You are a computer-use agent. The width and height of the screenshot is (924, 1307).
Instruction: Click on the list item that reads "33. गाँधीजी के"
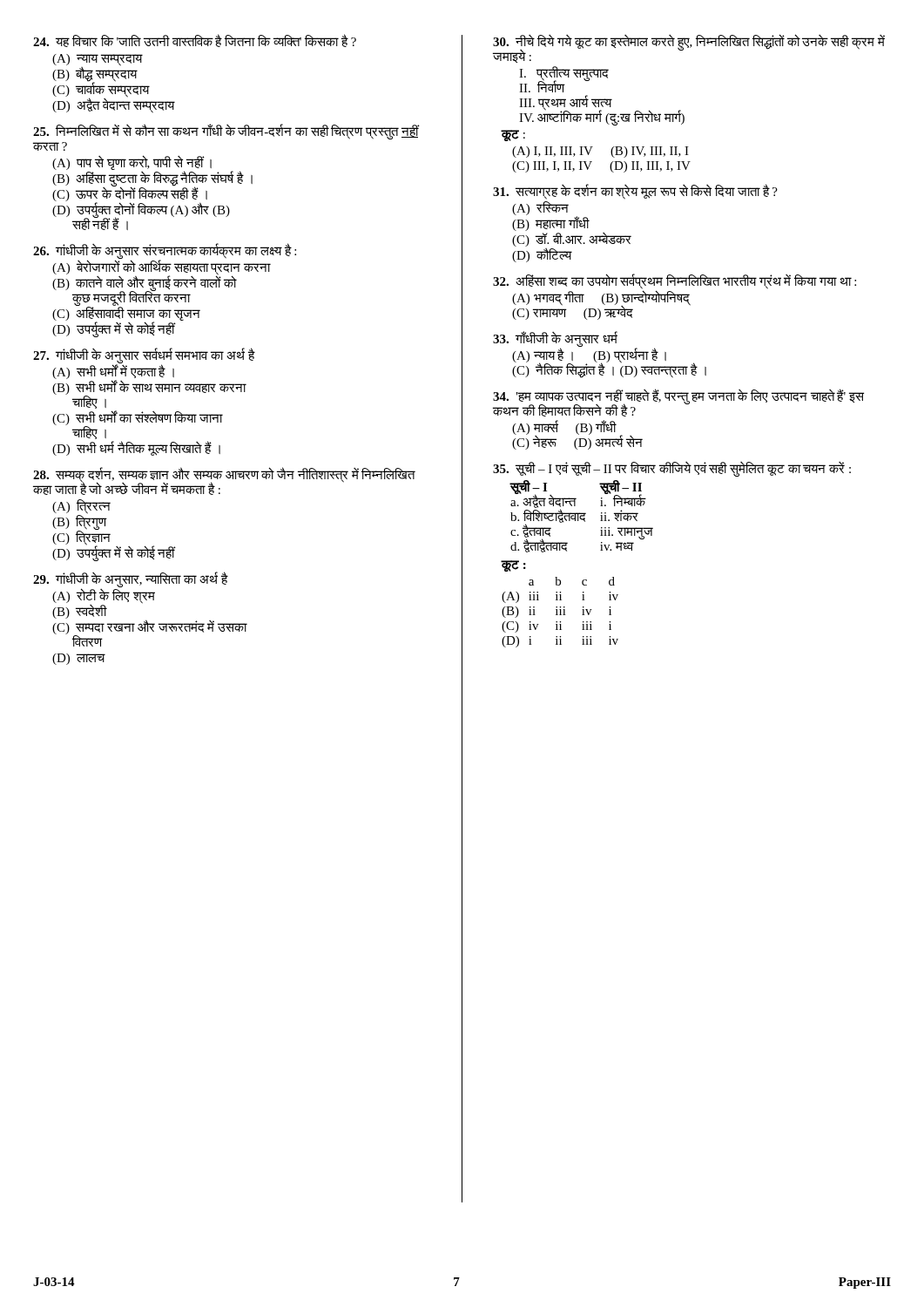(x=692, y=355)
